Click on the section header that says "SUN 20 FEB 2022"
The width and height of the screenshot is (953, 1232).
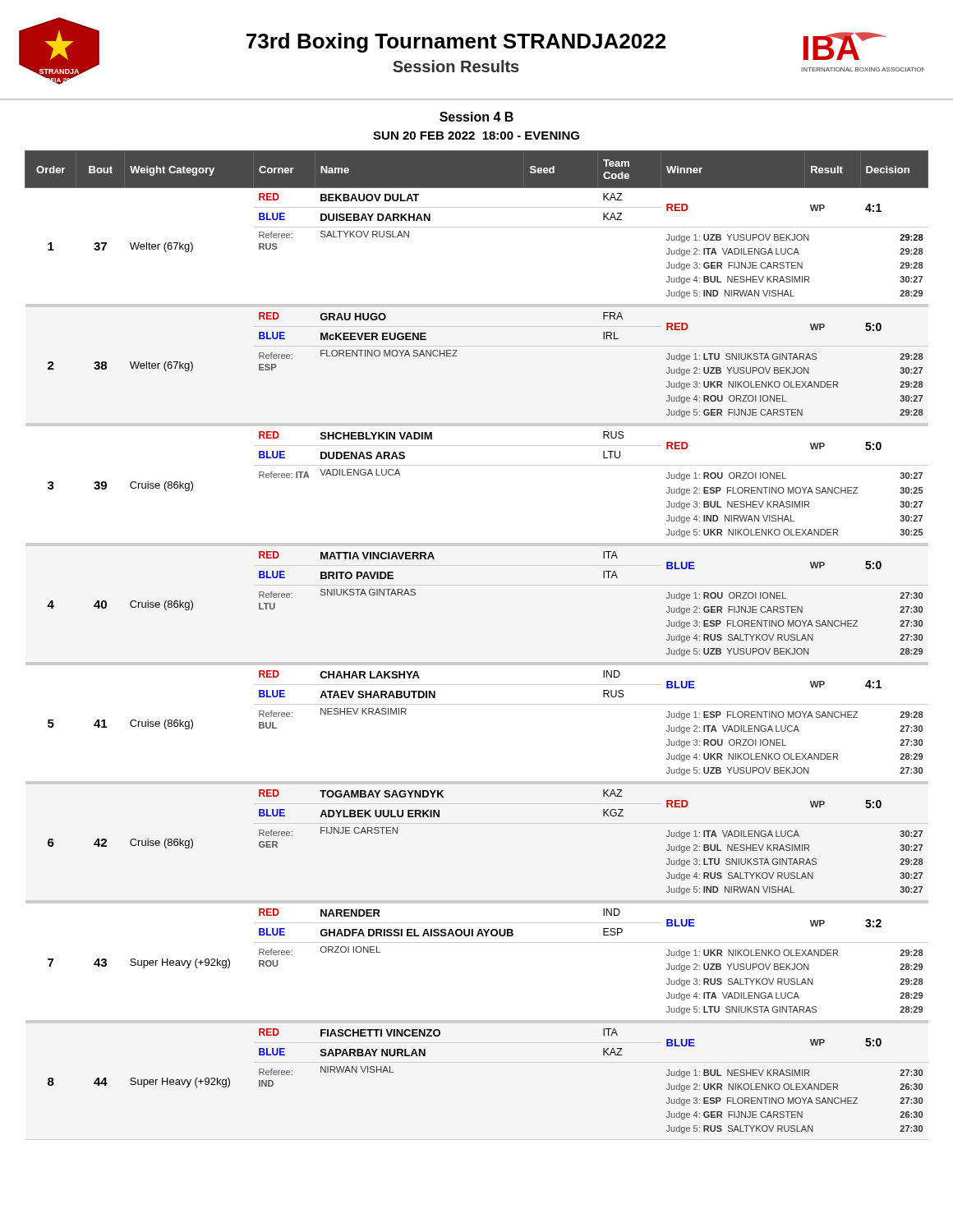pos(476,135)
